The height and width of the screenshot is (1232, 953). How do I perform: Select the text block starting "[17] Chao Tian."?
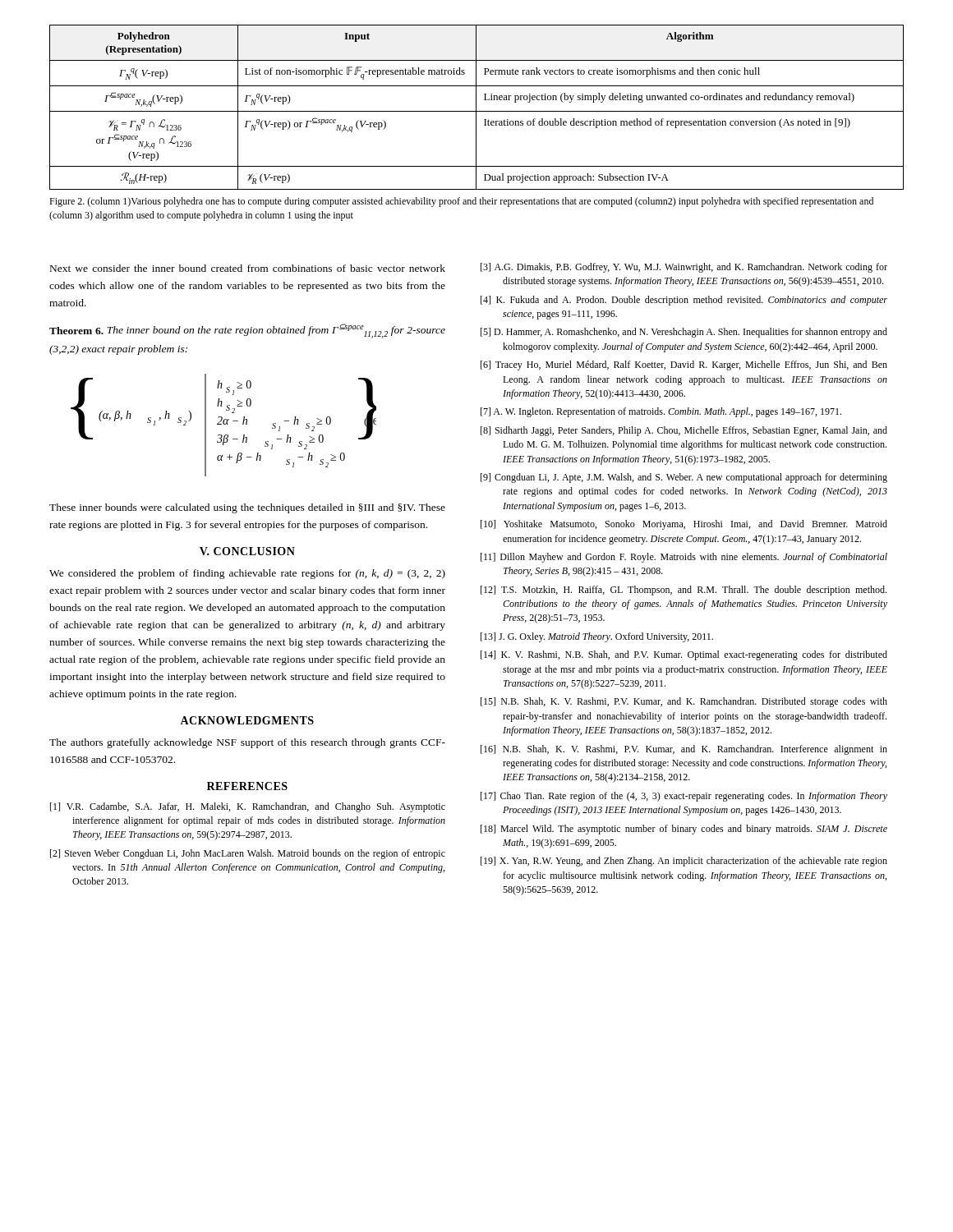(683, 803)
